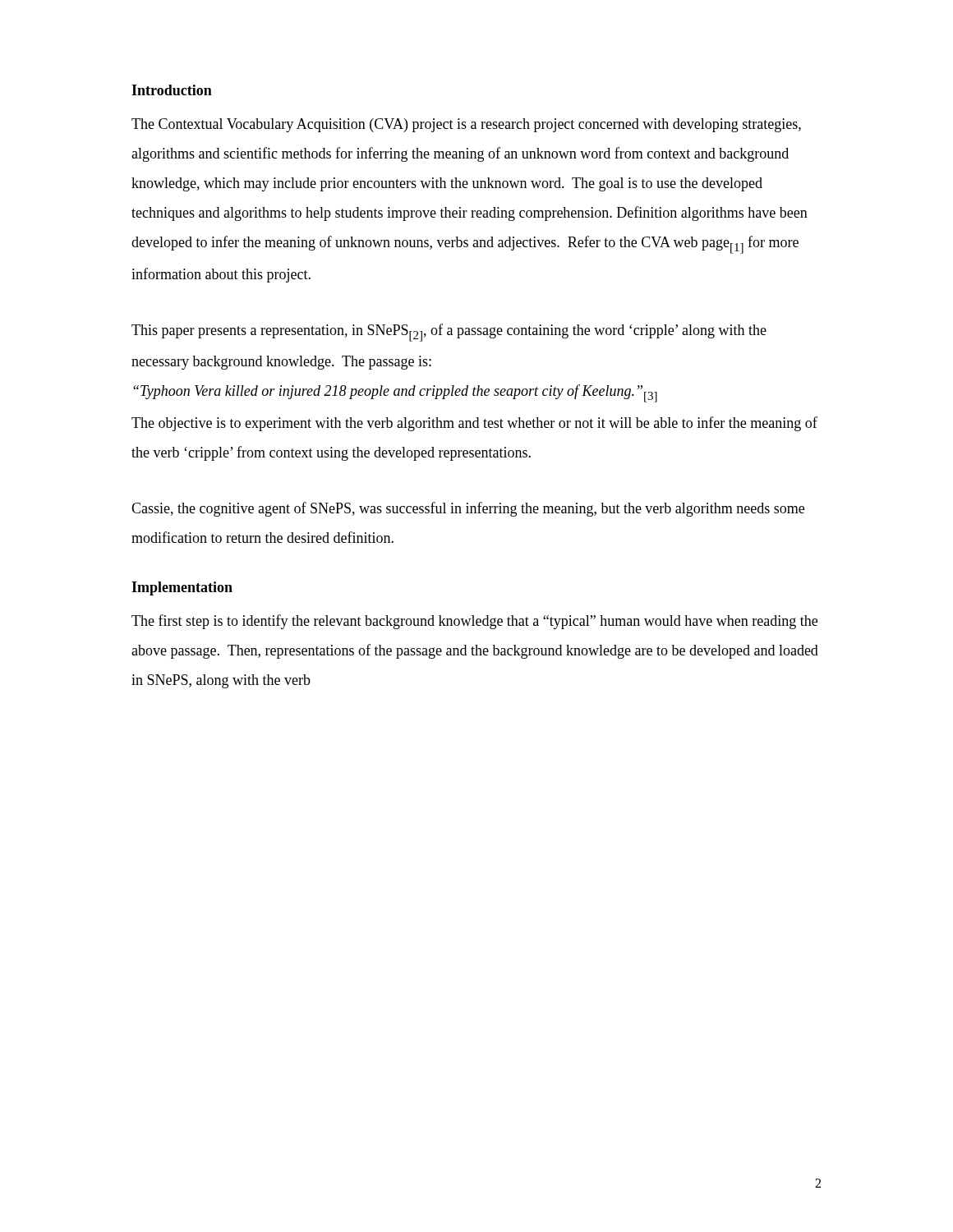
Task: Find the text block that reads "The first step is to identify the relevant"
Action: tap(475, 650)
